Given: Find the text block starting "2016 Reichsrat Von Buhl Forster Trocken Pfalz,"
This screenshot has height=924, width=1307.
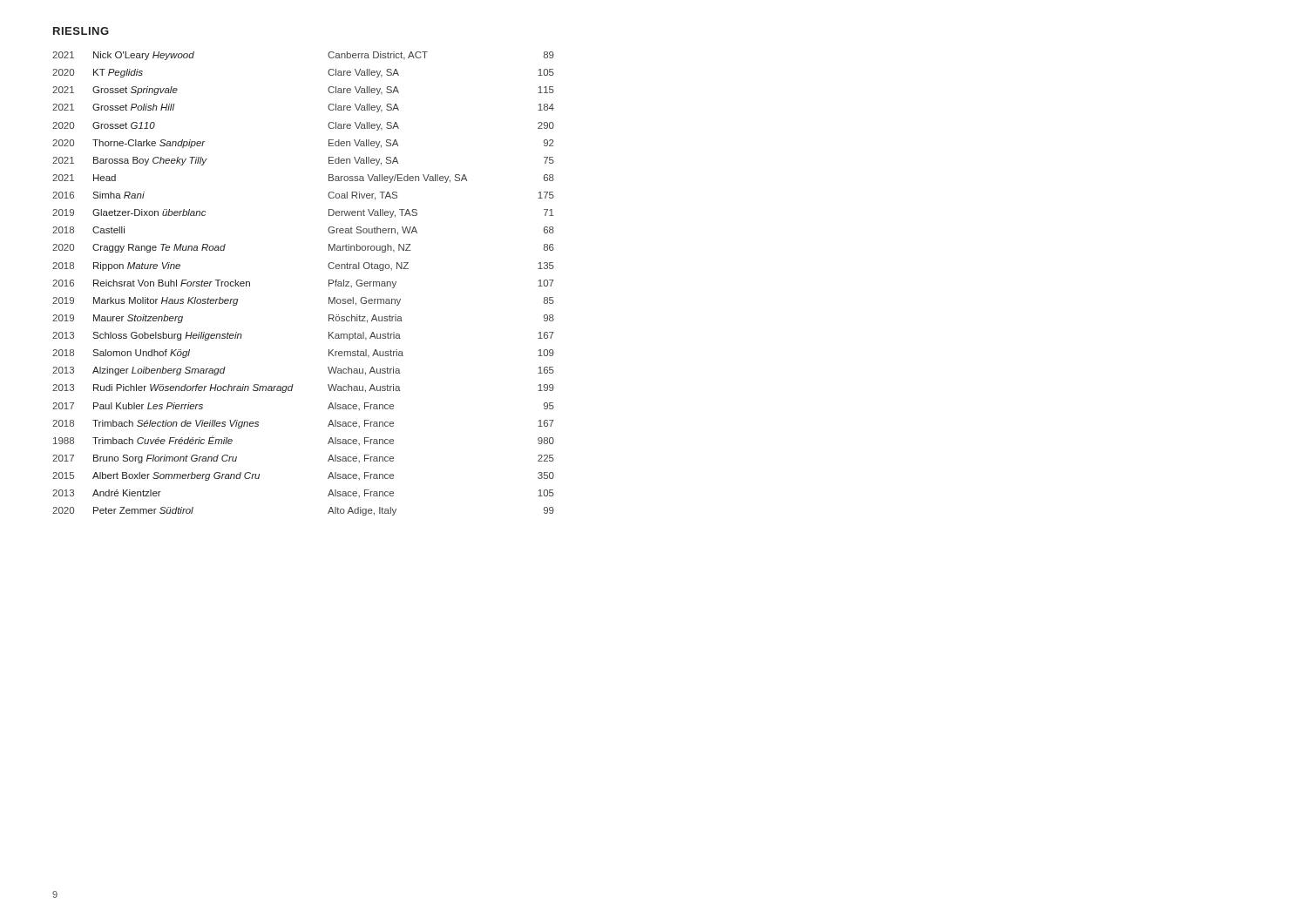Looking at the screenshot, I should (x=63, y=283).
